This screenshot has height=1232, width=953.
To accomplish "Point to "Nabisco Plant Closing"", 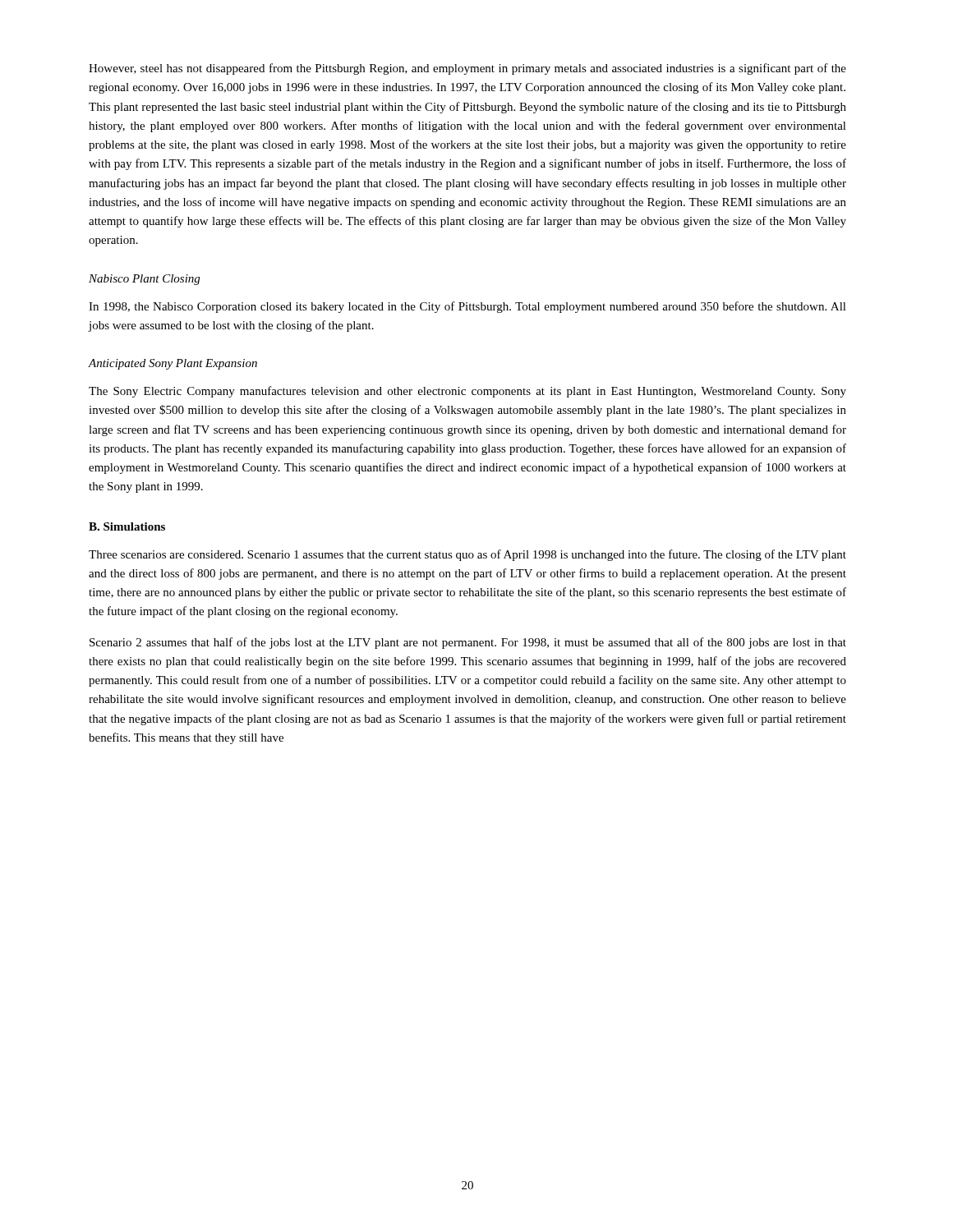I will (145, 278).
